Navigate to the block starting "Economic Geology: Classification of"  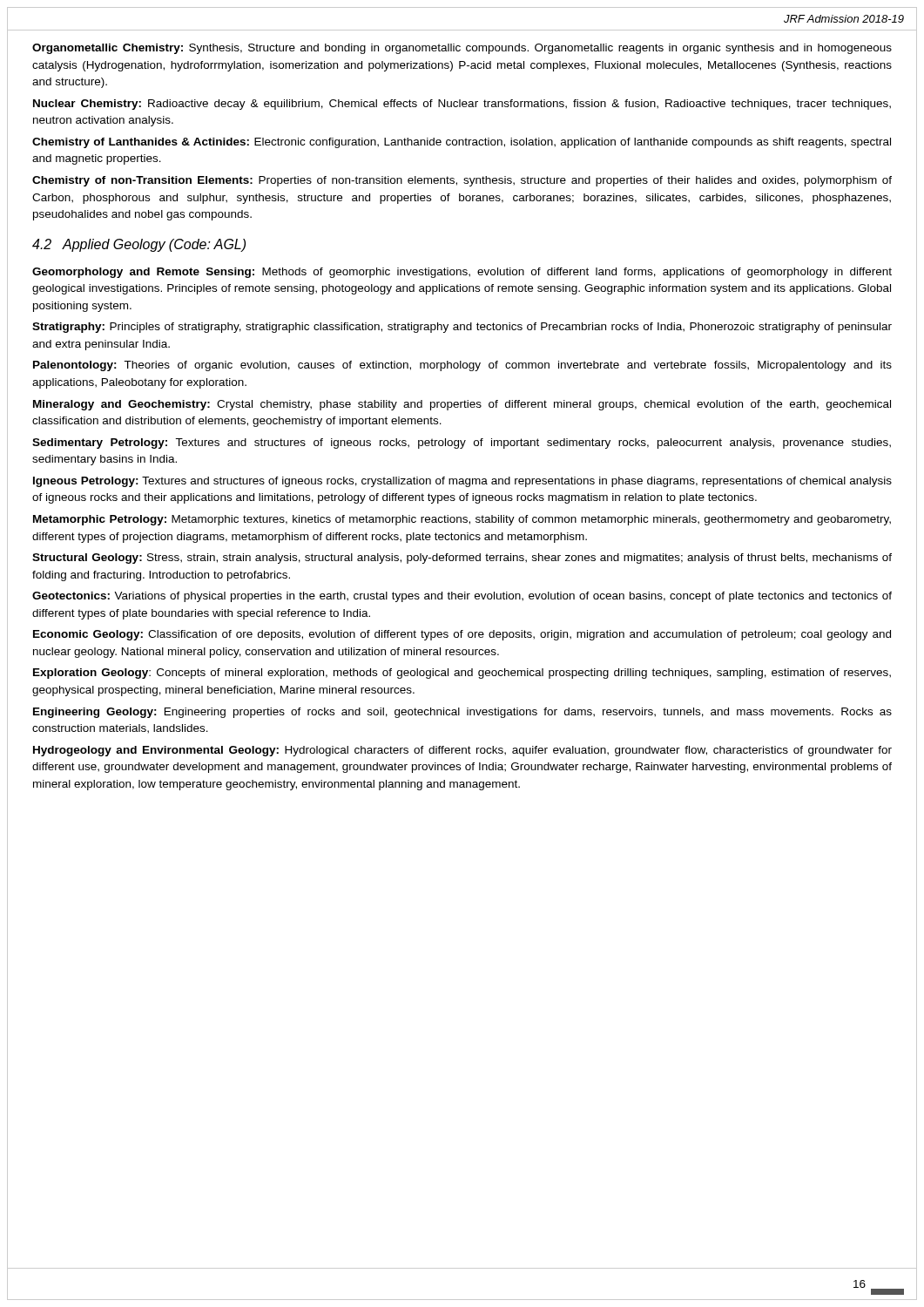coord(462,643)
